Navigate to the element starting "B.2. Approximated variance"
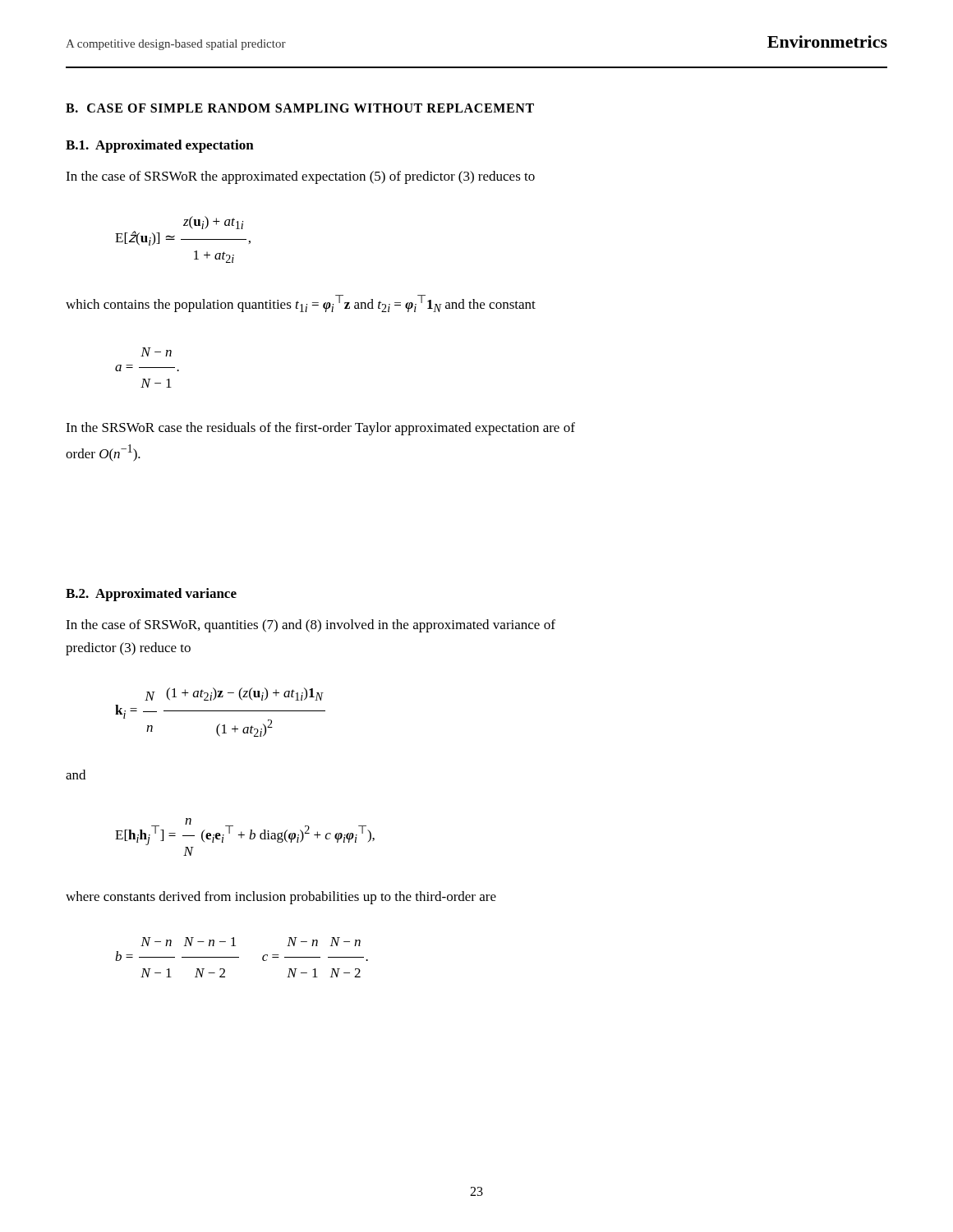Screen dimensions: 1232x953 pos(151,594)
